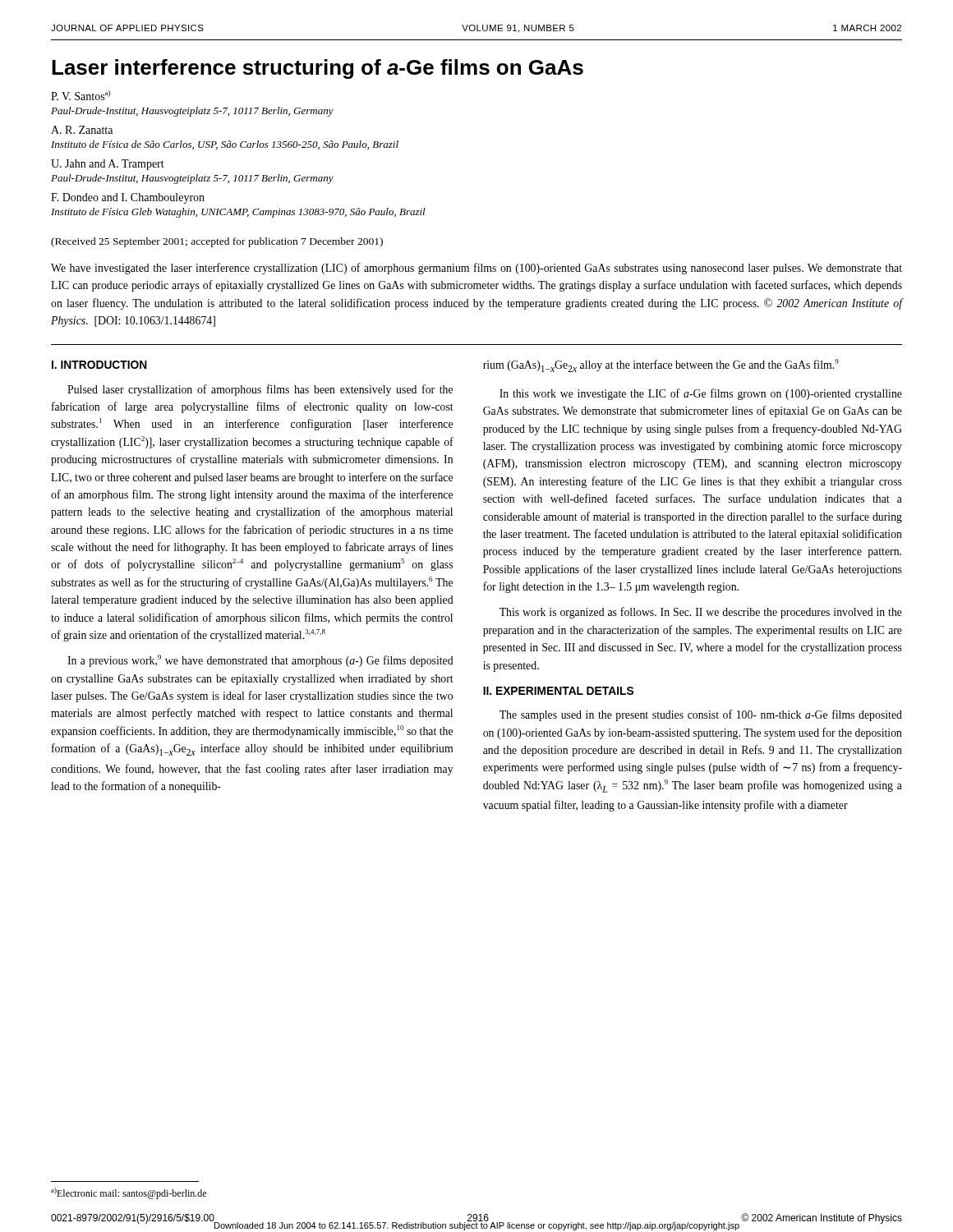This screenshot has width=953, height=1232.
Task: Locate the region starting "F. Dondeo and I. Chambouleyron Instituto de"
Action: coord(128,198)
